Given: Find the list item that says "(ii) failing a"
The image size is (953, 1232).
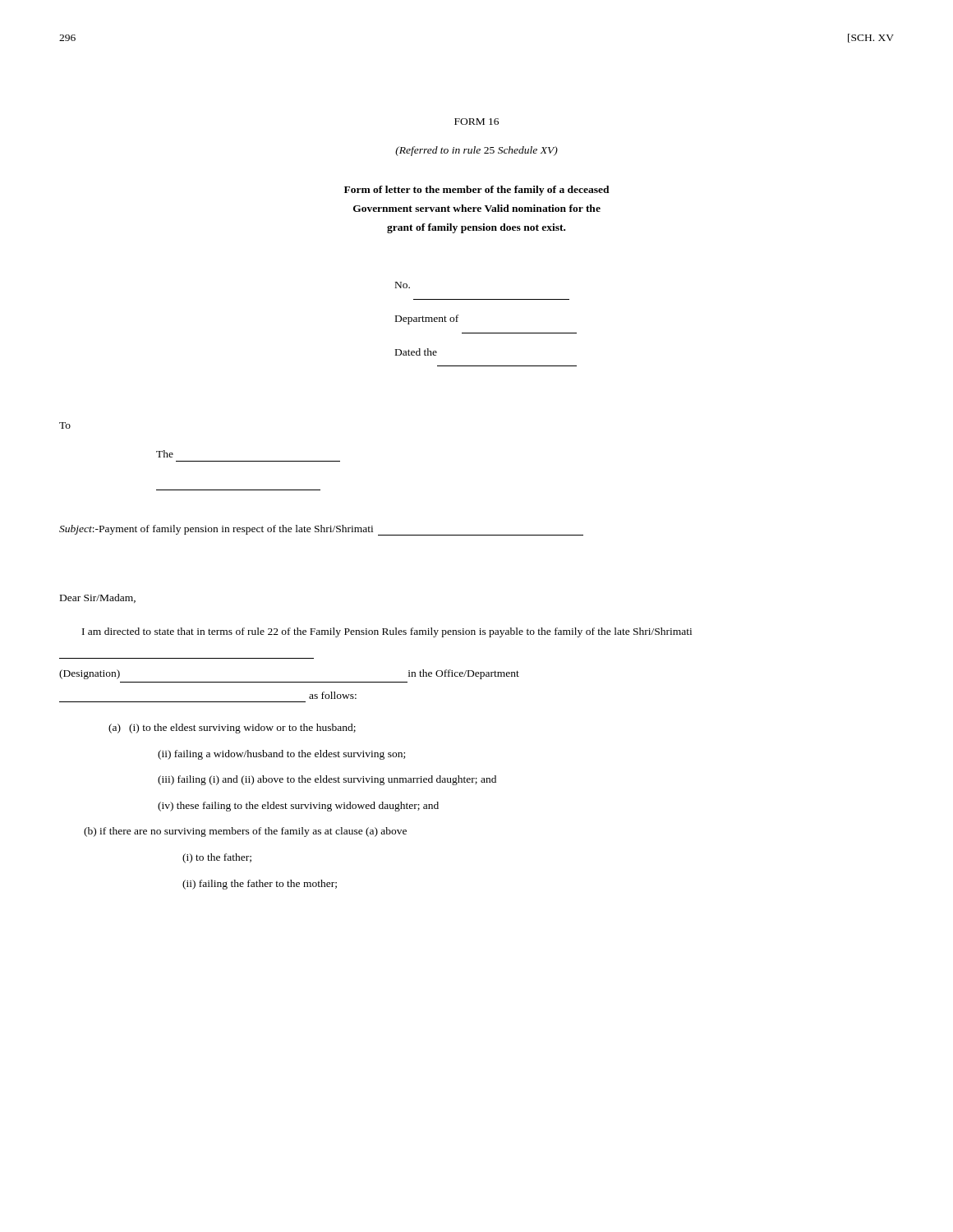Looking at the screenshot, I should [x=282, y=753].
